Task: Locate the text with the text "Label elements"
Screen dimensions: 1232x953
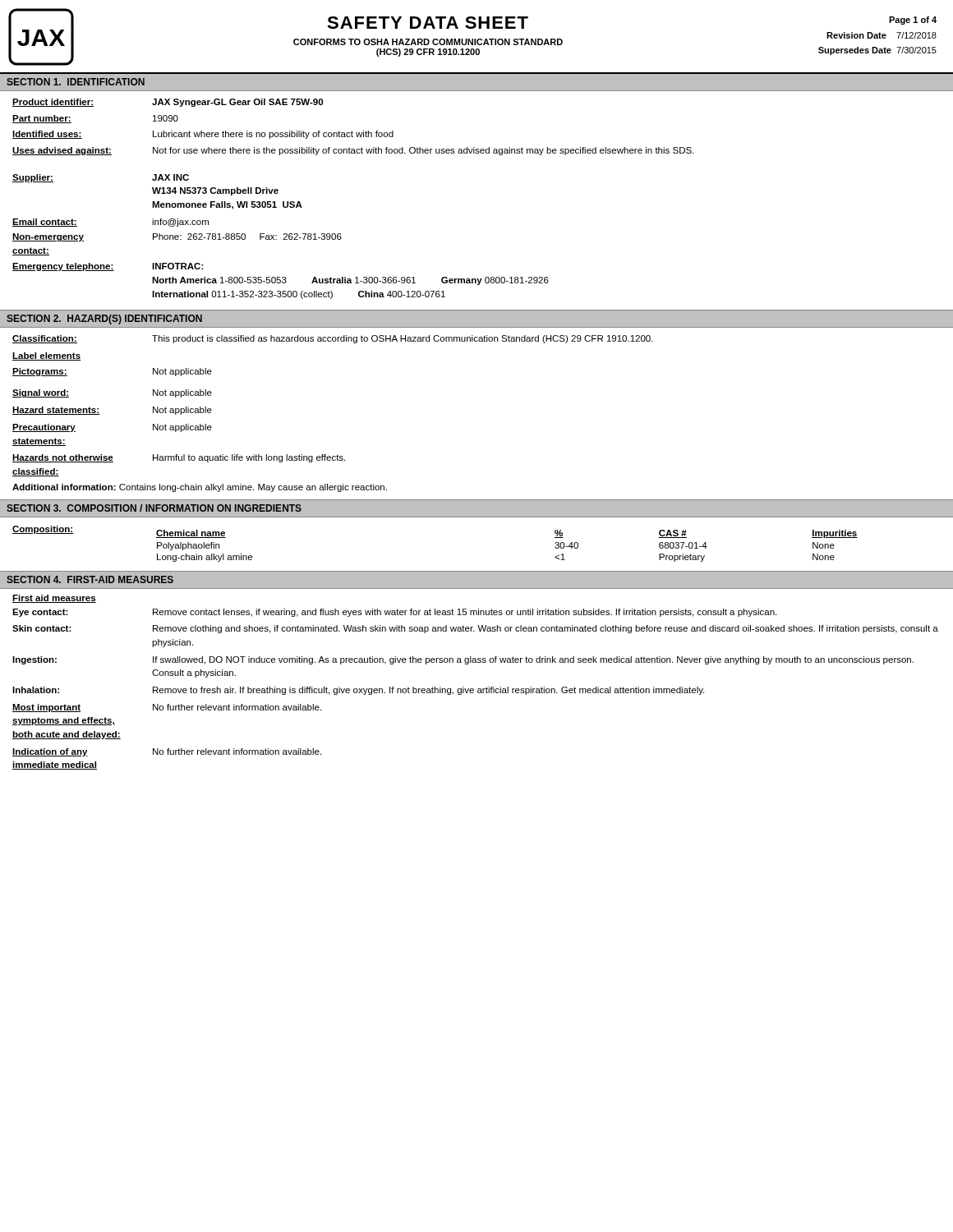Action: point(46,356)
